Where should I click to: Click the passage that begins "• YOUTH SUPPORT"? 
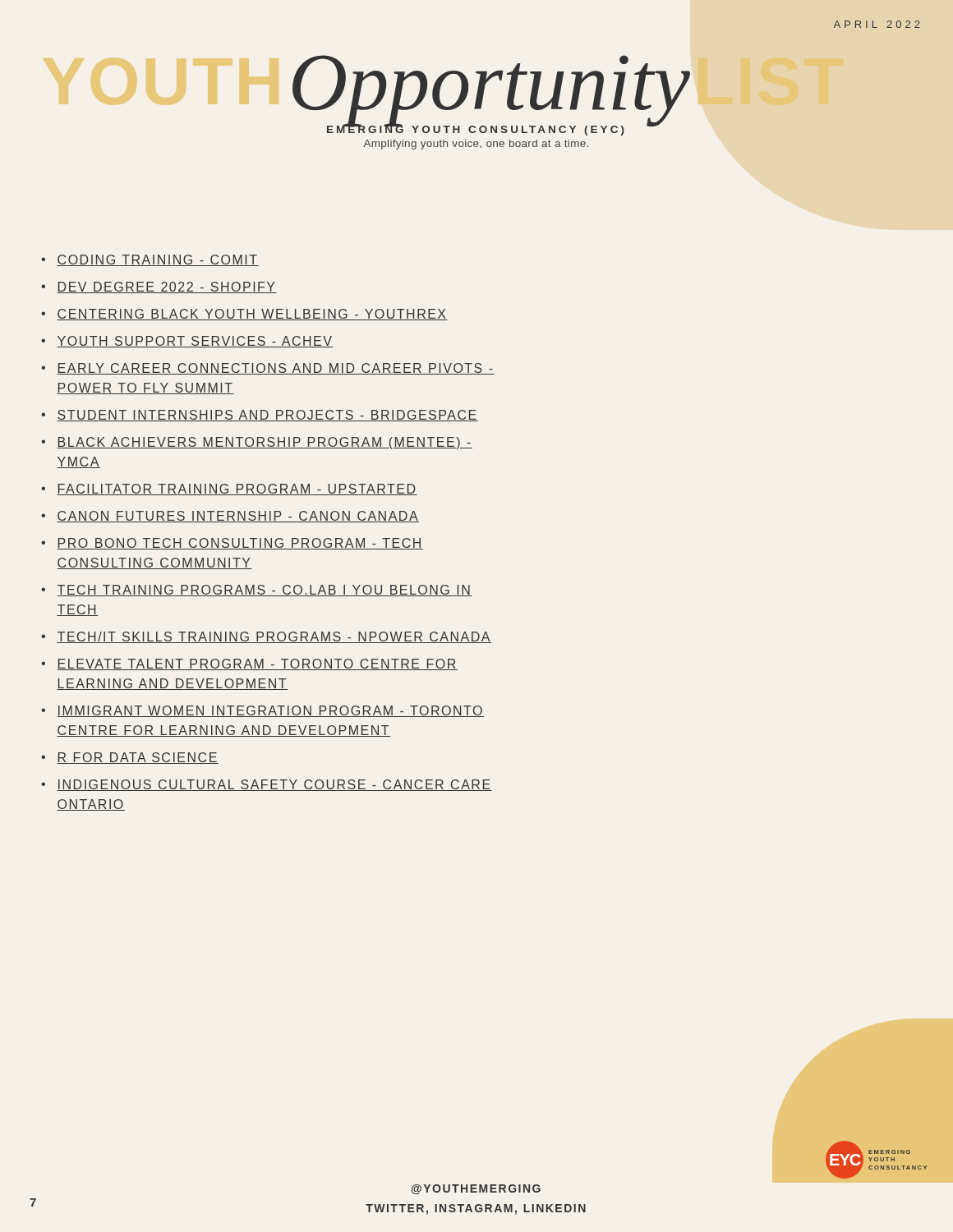[187, 342]
